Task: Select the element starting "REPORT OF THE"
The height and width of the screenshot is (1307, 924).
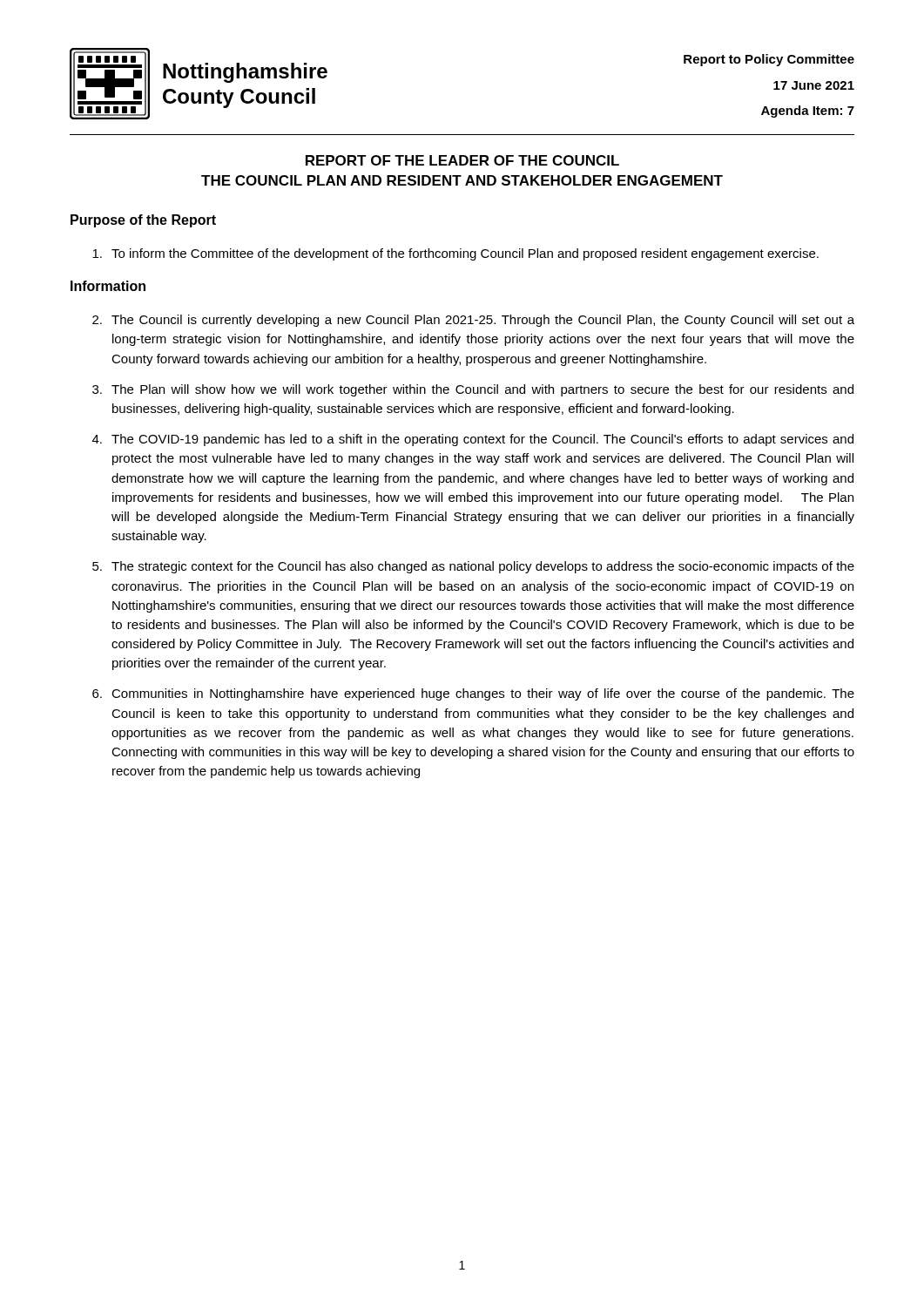Action: (x=462, y=171)
